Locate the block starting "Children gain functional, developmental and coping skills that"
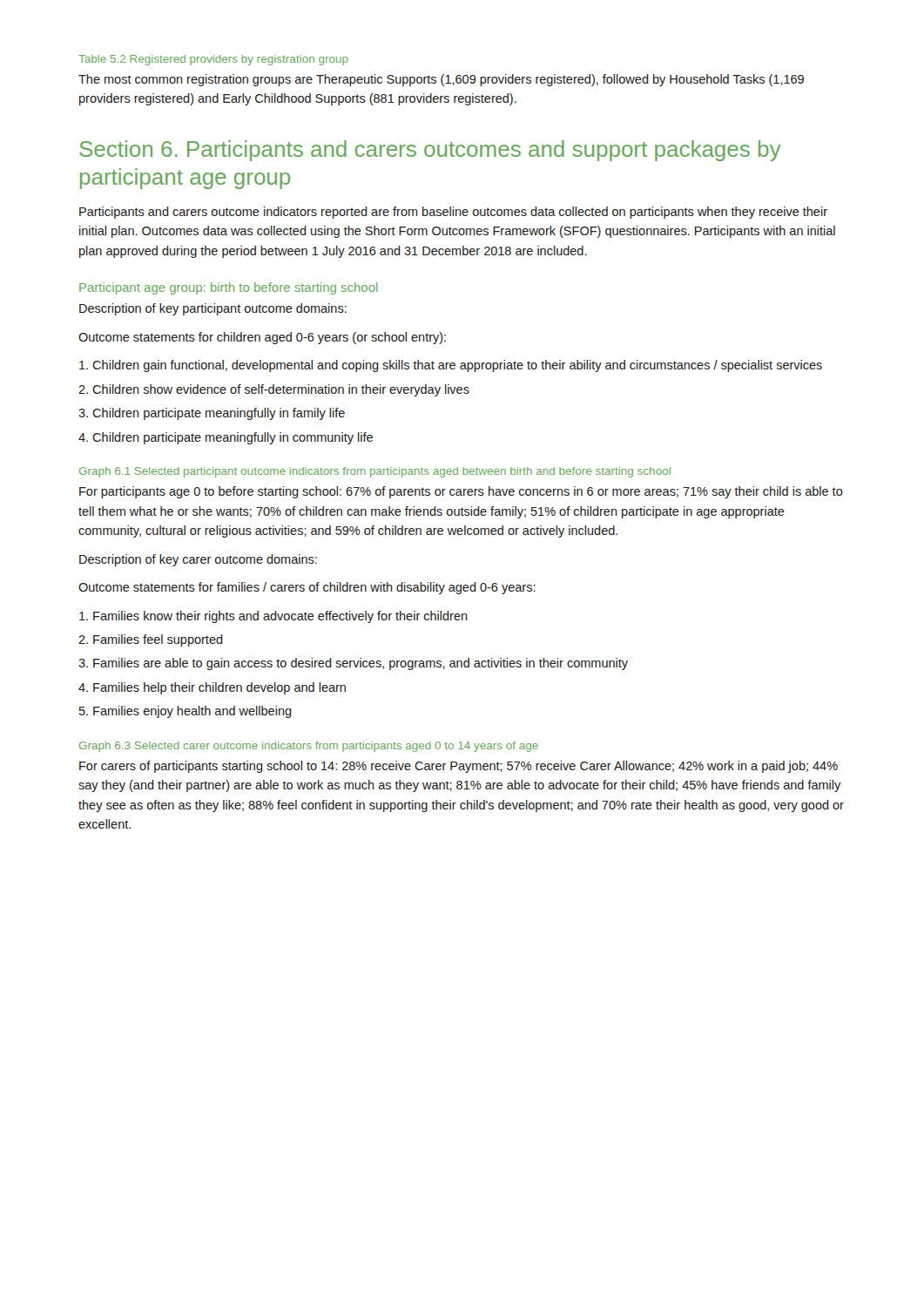Viewport: 924px width, 1307px height. click(x=450, y=365)
